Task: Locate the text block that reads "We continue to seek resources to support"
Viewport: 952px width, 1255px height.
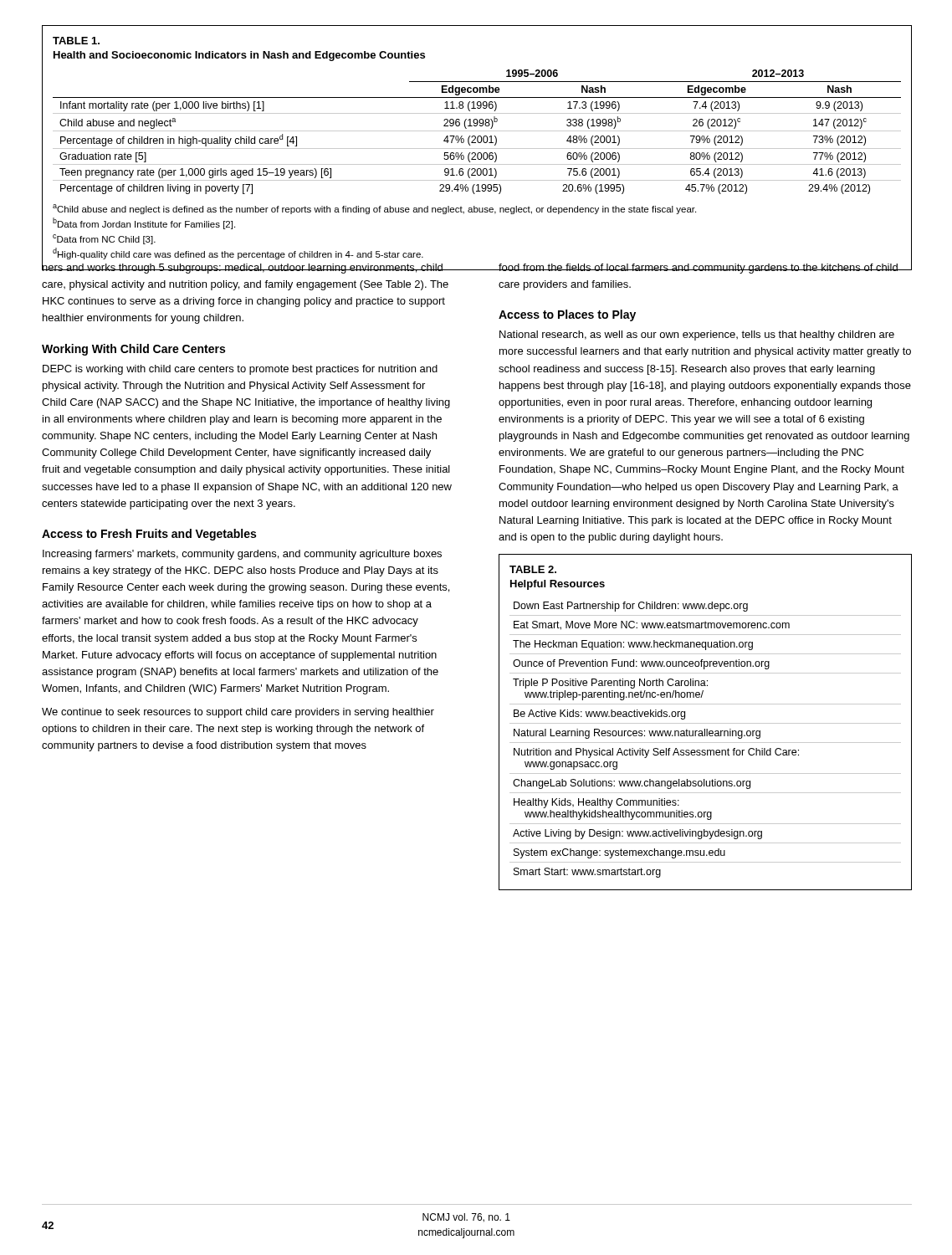Action: (x=238, y=729)
